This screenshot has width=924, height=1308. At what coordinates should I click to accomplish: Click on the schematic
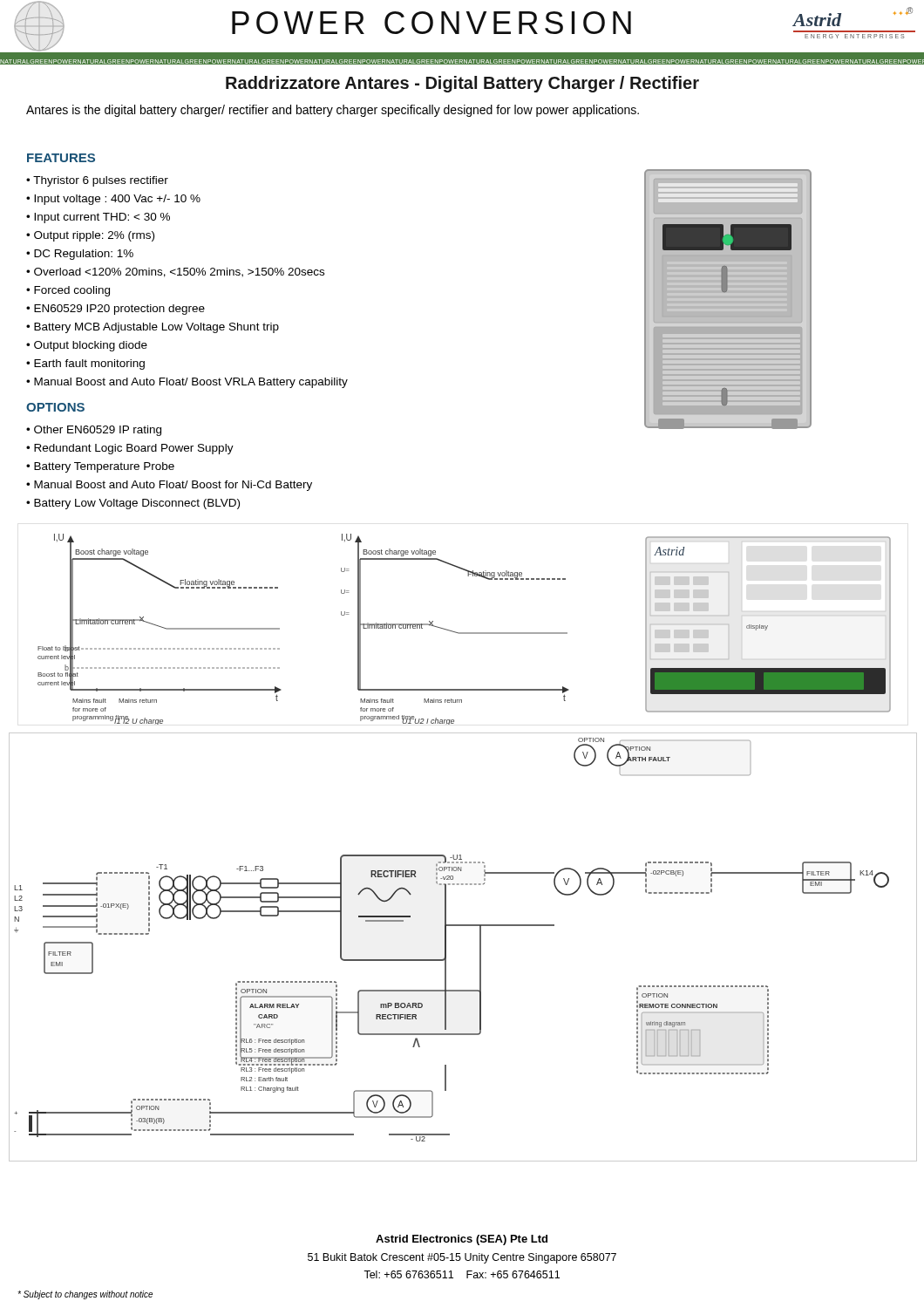[462, 946]
